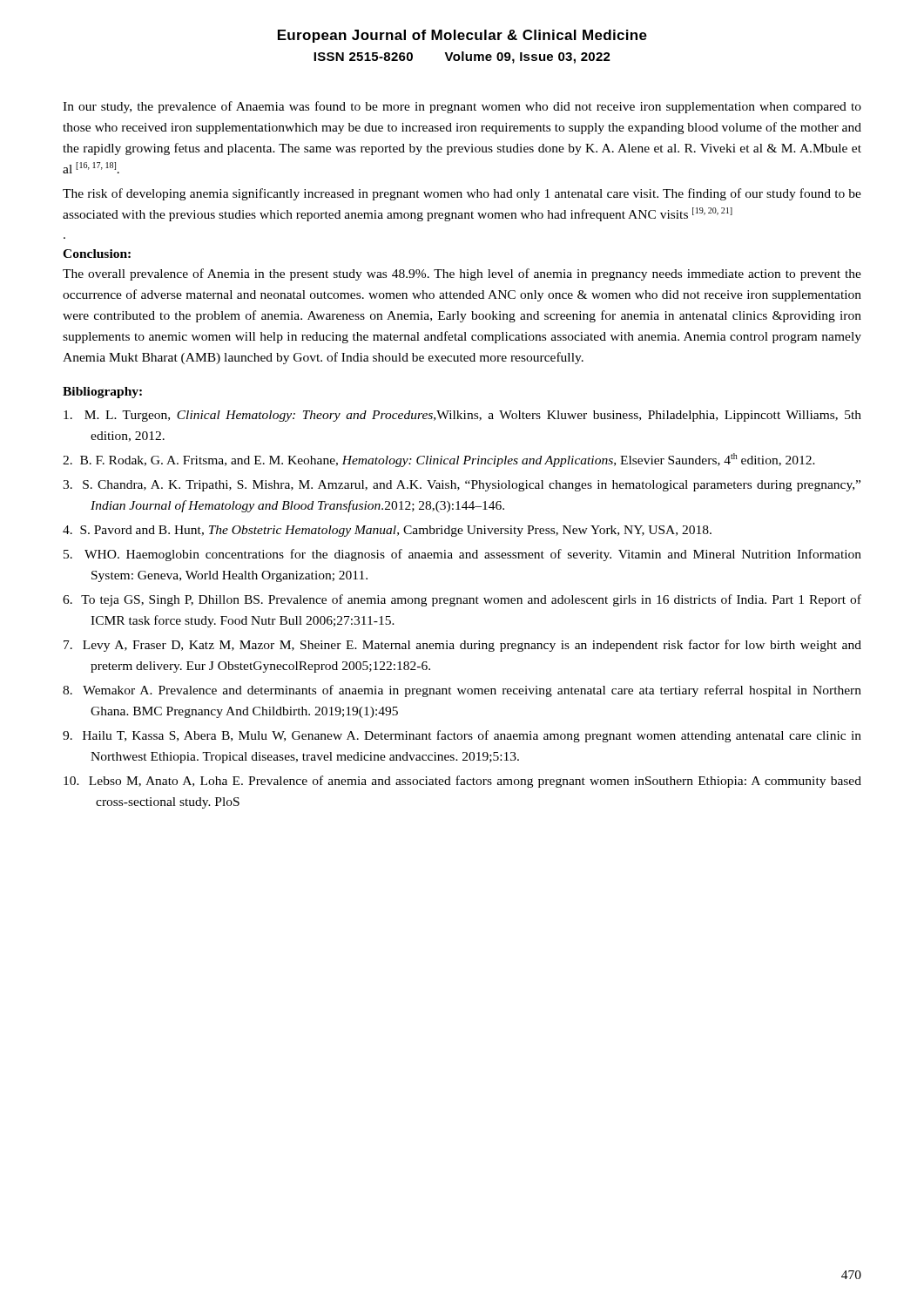The image size is (924, 1307).
Task: Locate the block of text that opens with "2. B. F. Rodak, G. A. Fritsma, and"
Action: pyautogui.click(x=439, y=459)
